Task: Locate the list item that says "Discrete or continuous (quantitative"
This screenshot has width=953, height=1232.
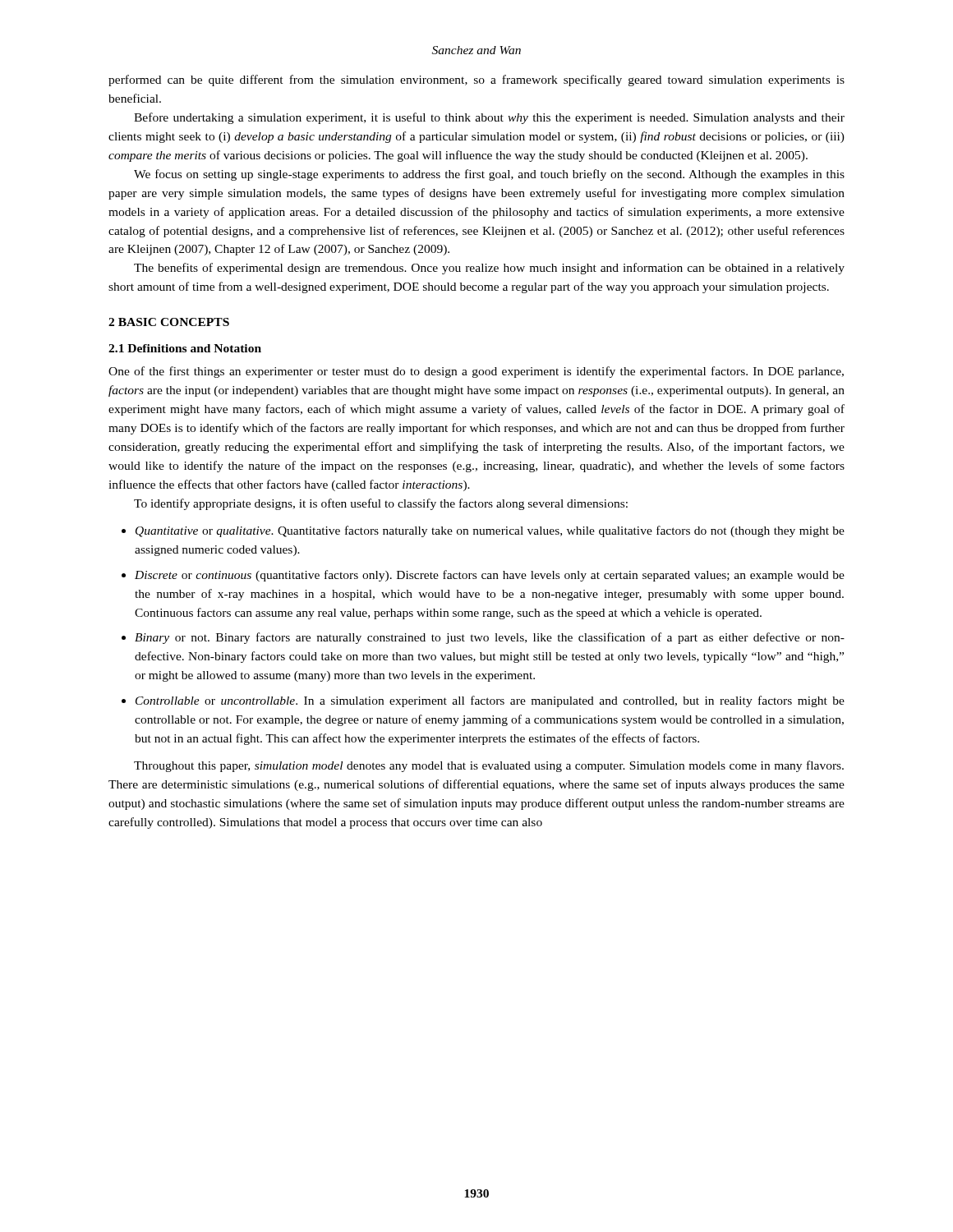Action: (x=490, y=593)
